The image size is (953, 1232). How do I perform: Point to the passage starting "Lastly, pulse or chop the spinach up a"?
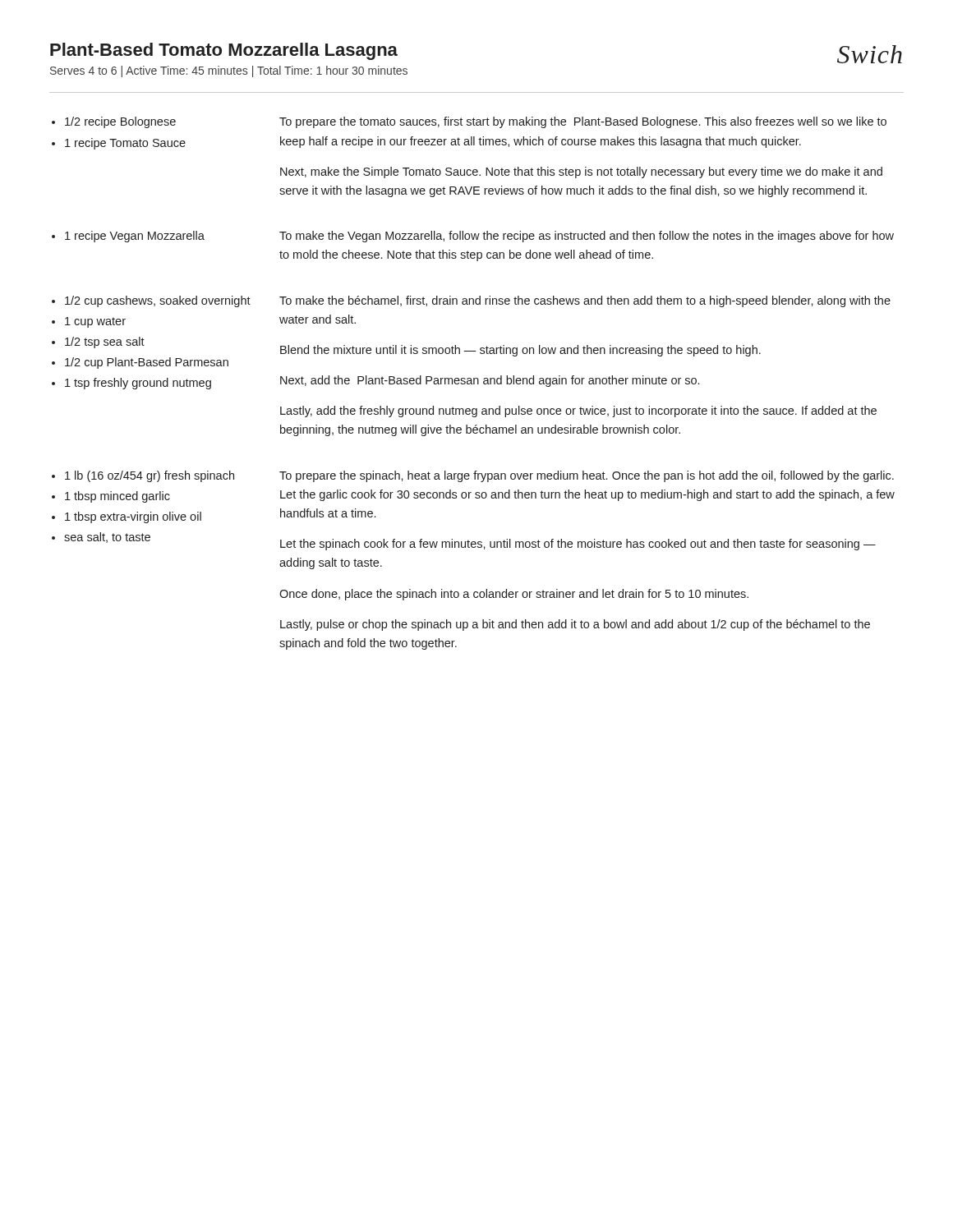click(575, 634)
